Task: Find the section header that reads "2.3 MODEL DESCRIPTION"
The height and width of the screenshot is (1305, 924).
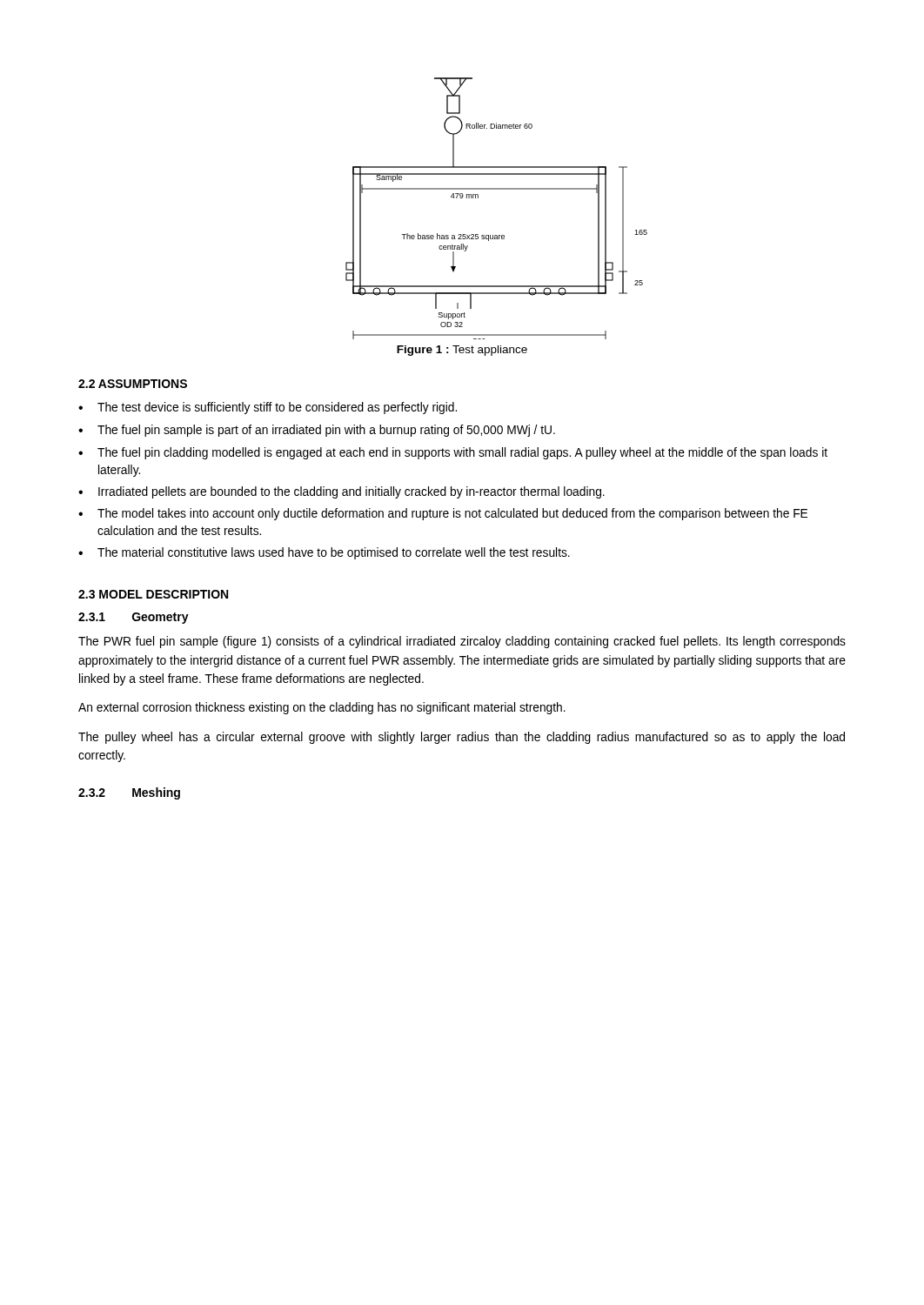Action: tap(154, 594)
